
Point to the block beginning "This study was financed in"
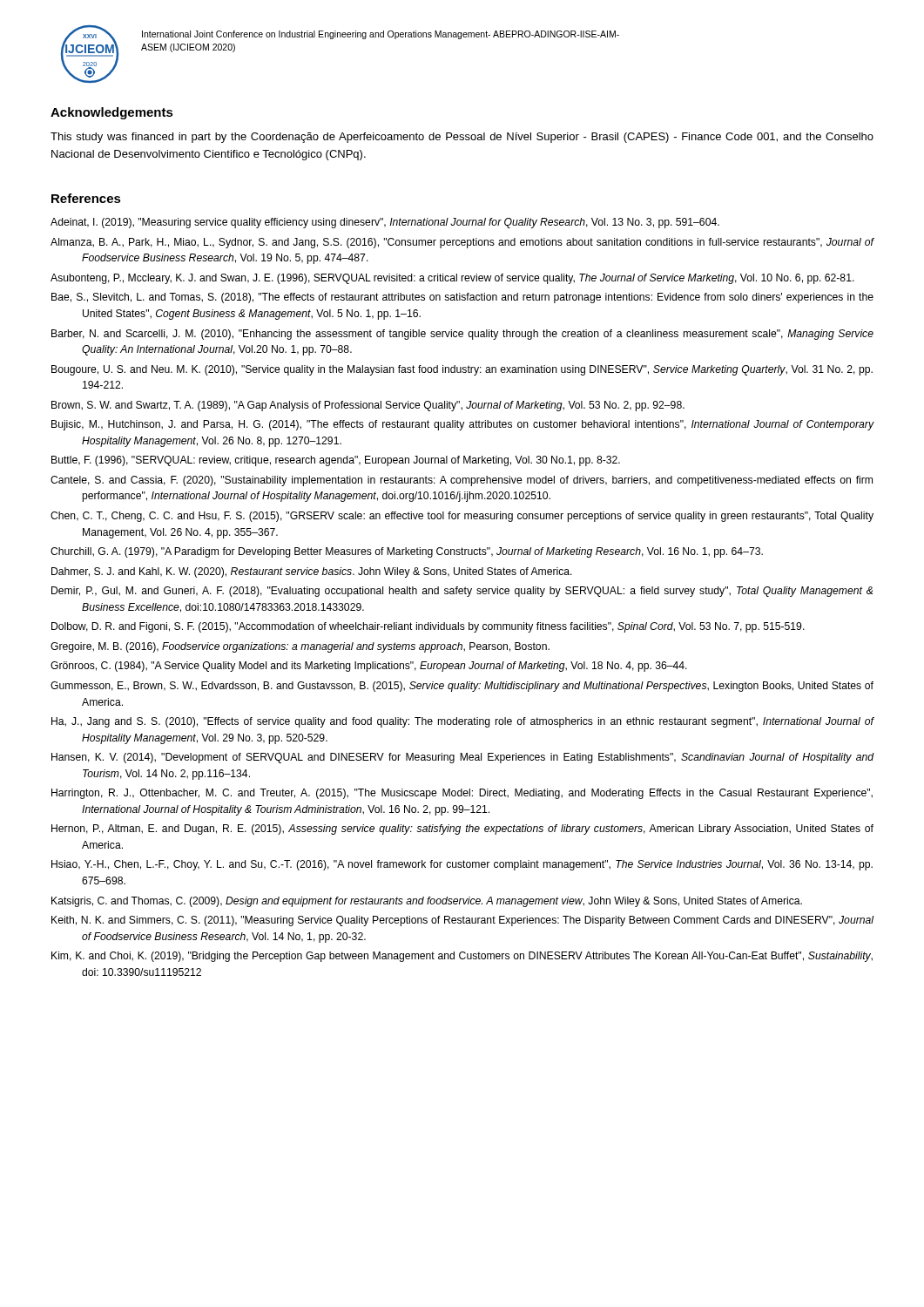[462, 145]
